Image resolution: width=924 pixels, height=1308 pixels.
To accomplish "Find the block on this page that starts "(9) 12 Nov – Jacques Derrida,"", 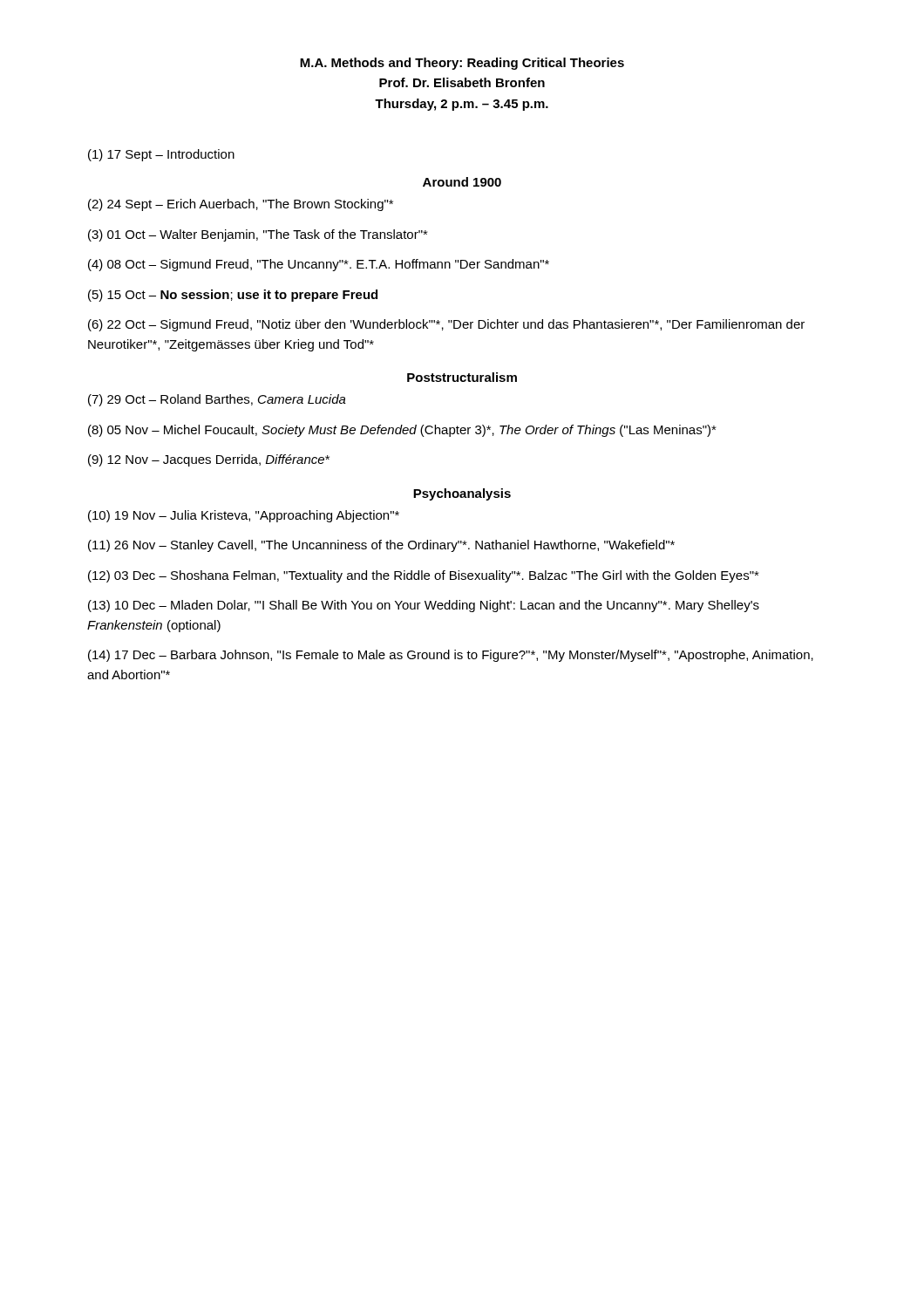I will 209,459.
